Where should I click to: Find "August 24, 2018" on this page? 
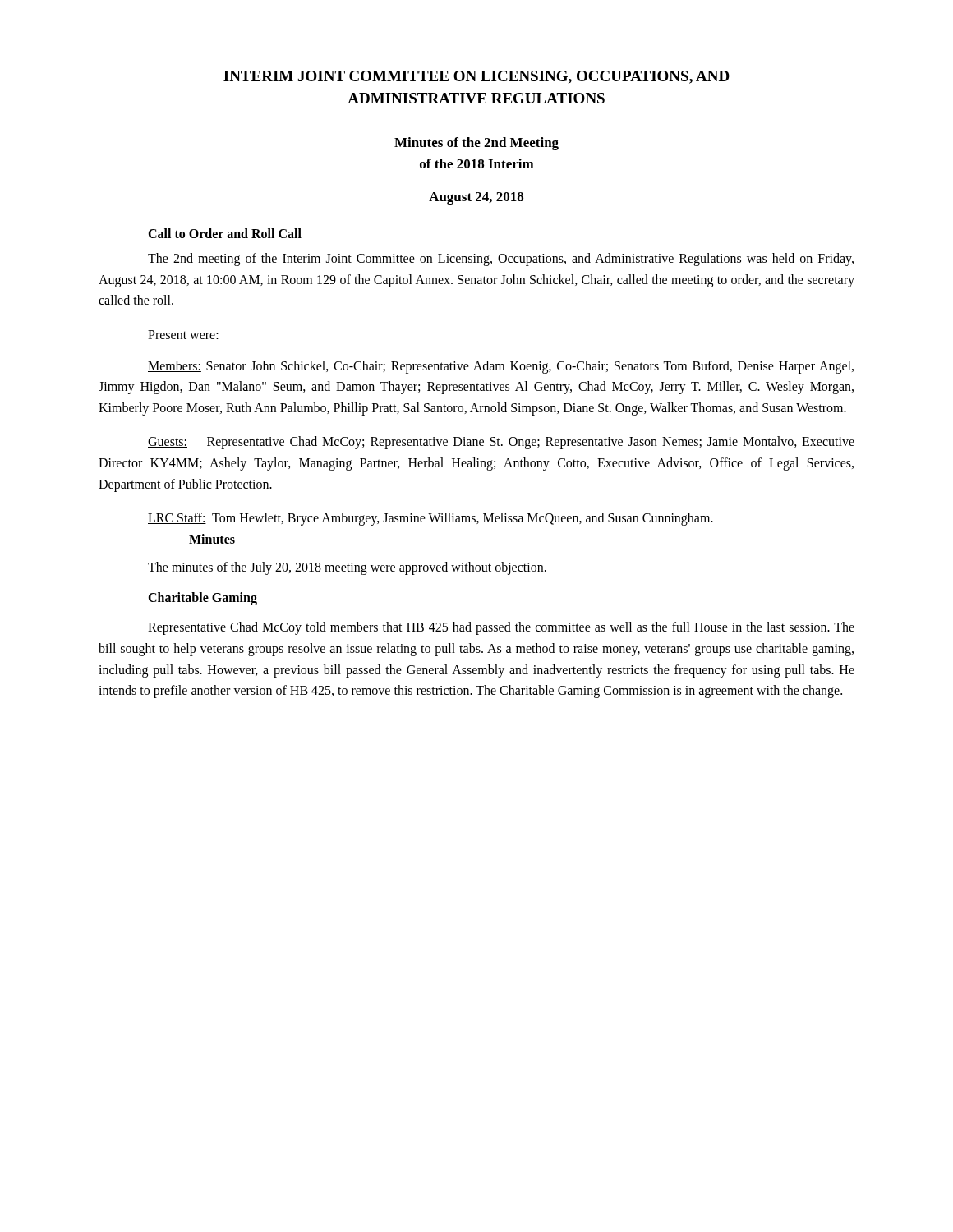(x=476, y=197)
